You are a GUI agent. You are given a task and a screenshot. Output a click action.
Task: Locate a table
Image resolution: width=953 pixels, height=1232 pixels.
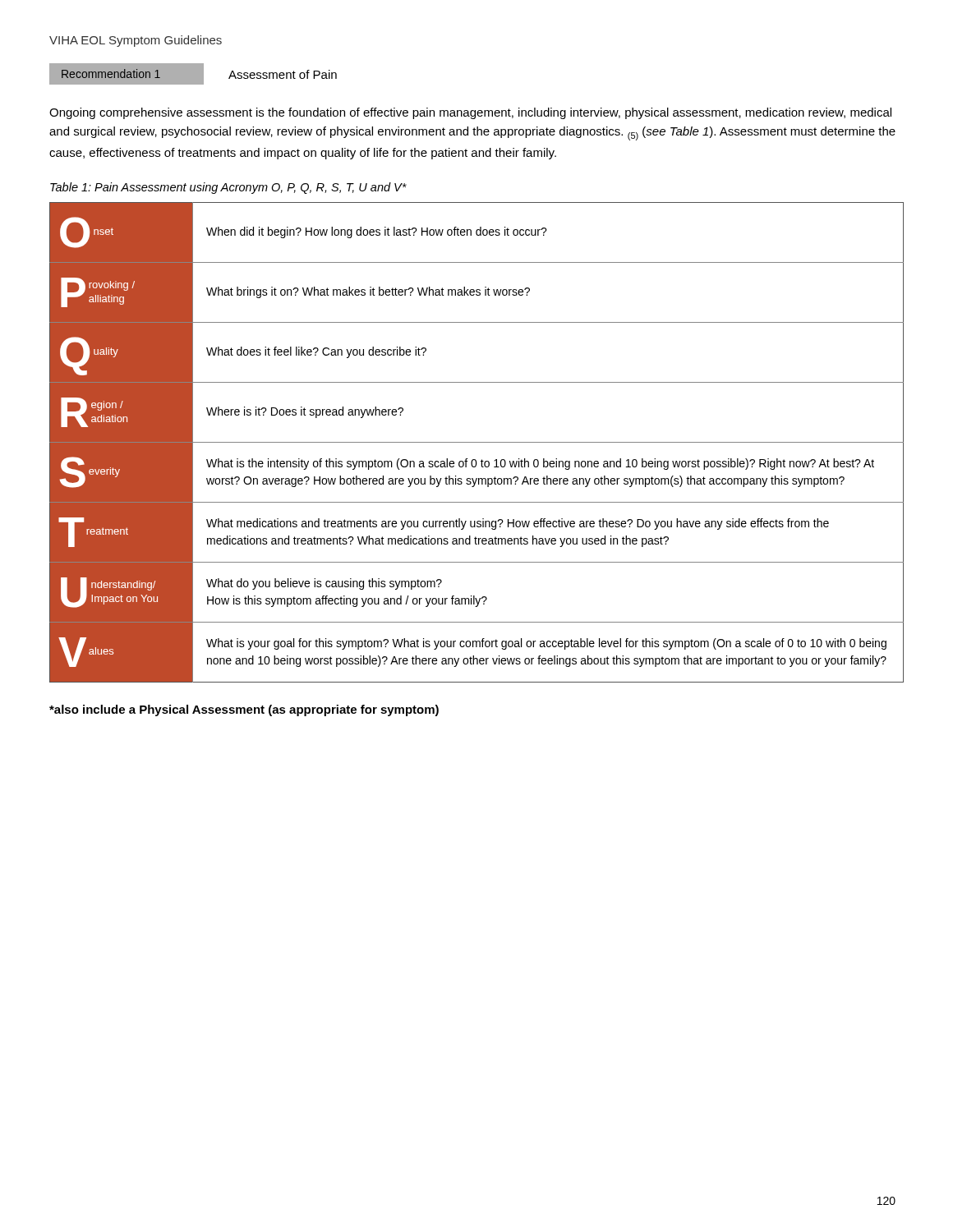(x=476, y=442)
